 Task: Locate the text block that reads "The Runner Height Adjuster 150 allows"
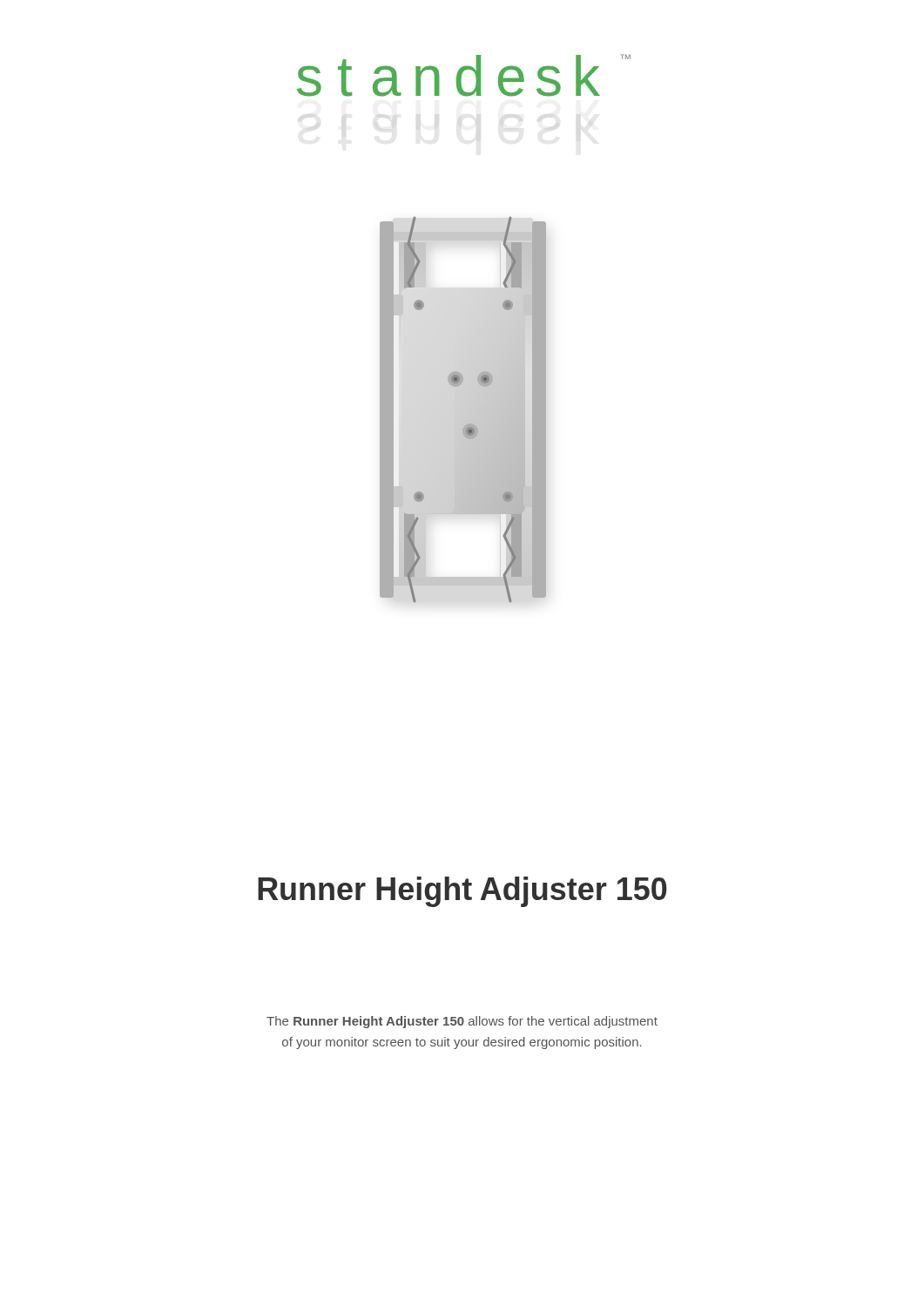point(462,1032)
